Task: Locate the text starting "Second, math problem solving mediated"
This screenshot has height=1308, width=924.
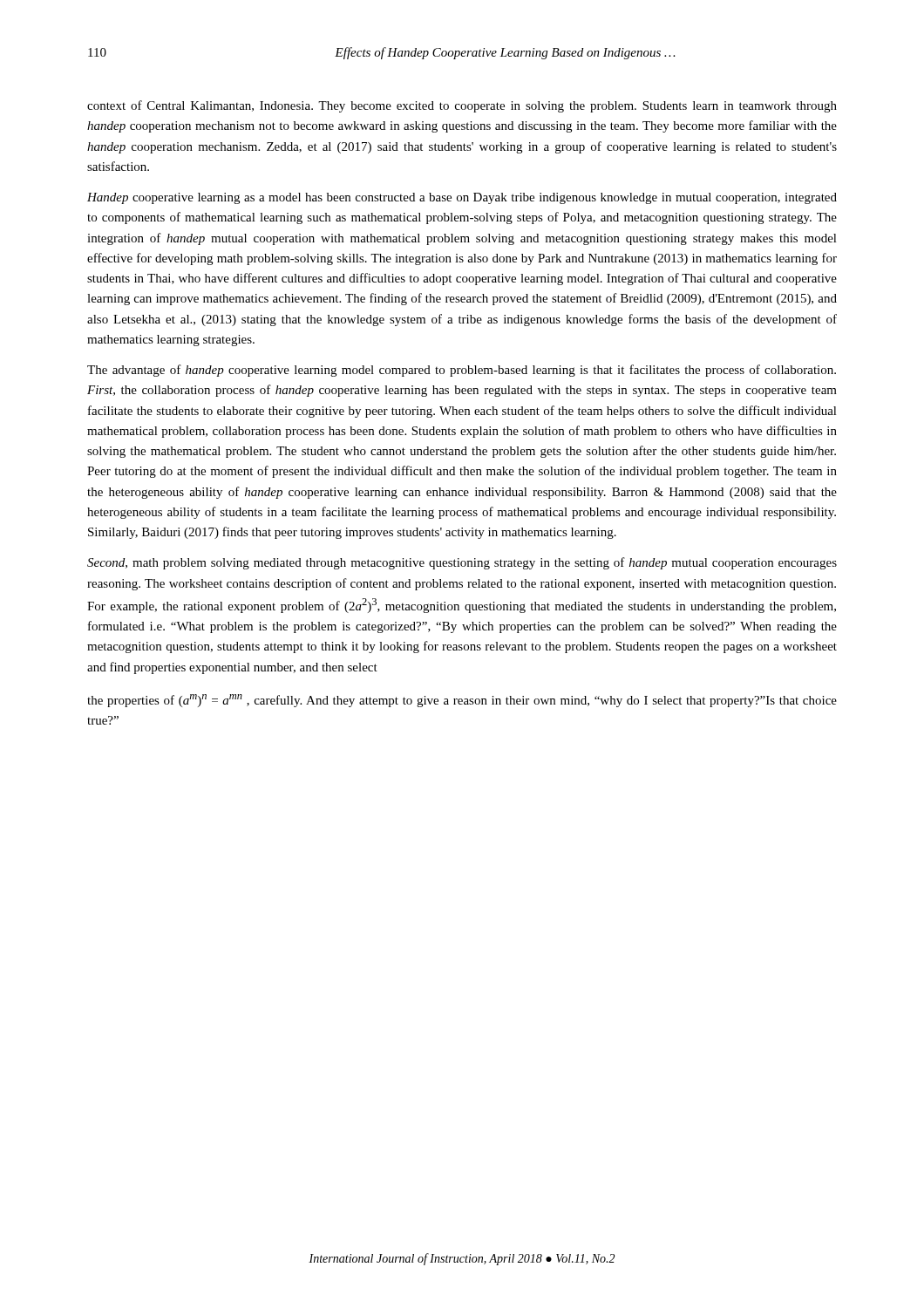Action: point(462,615)
